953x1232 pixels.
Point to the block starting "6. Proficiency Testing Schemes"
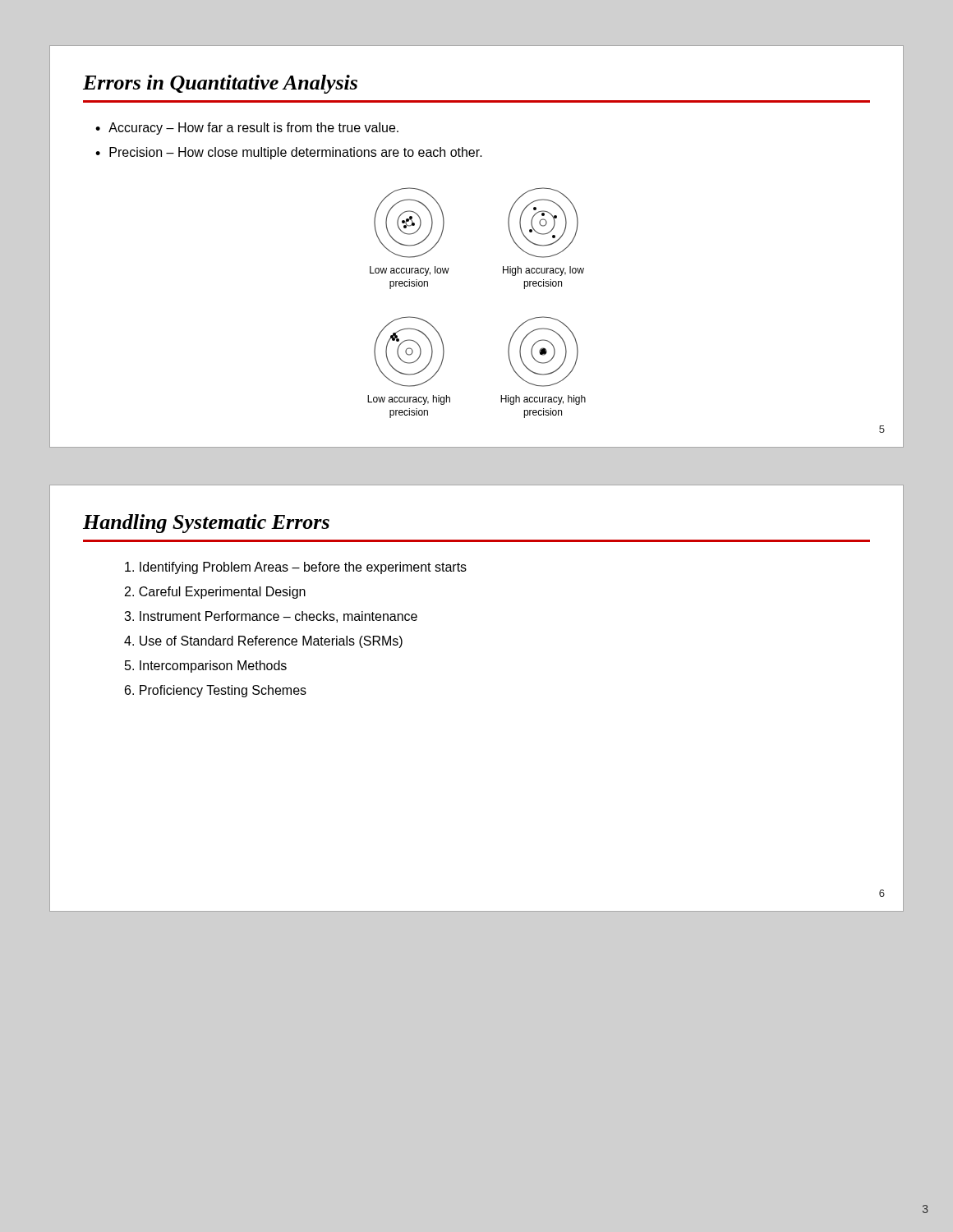[215, 690]
